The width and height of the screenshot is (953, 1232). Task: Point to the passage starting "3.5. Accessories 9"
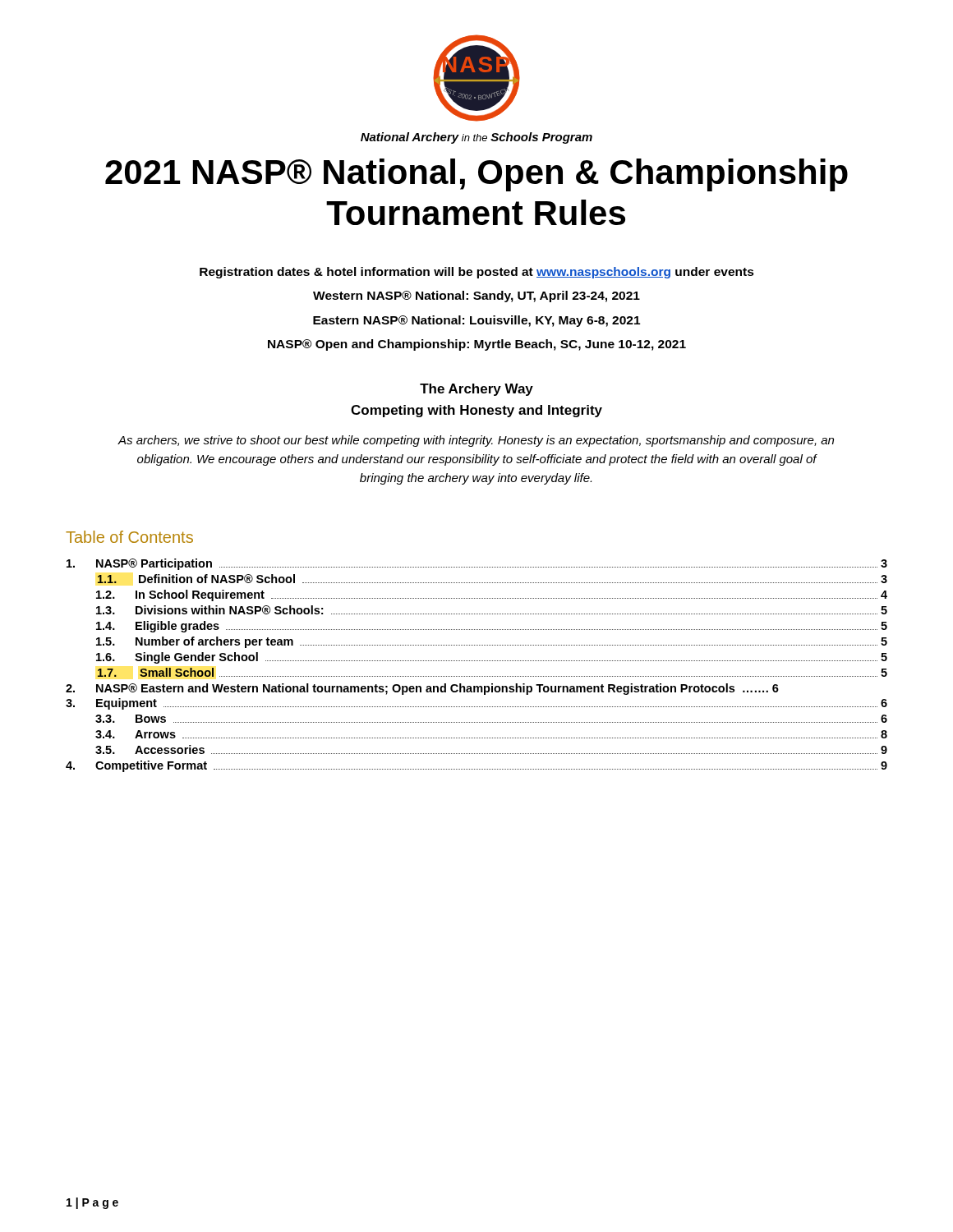tap(491, 751)
